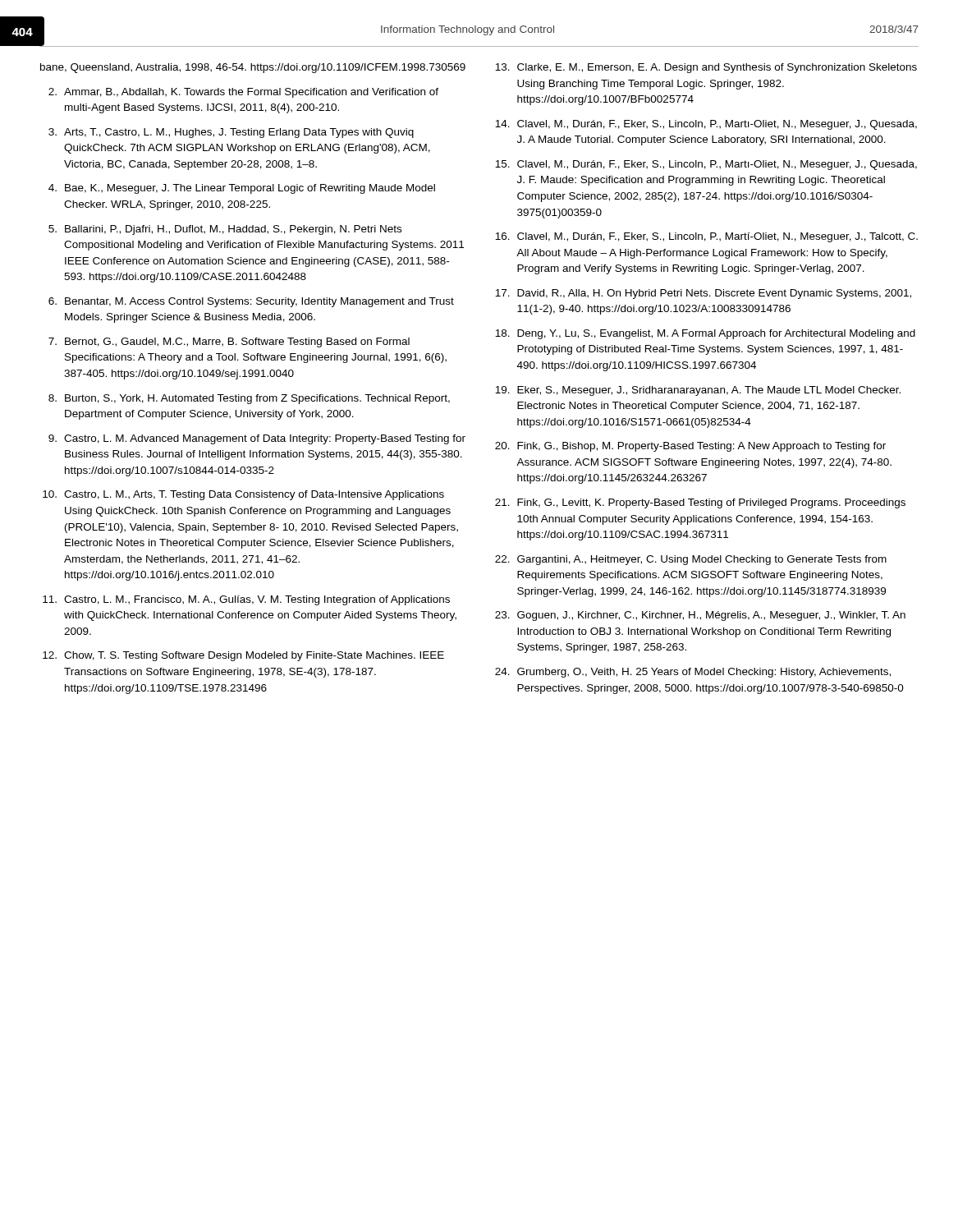The image size is (958, 1232).
Task: Find the element starting "14. Clavel, M., Durán, F.,"
Action: 705,132
